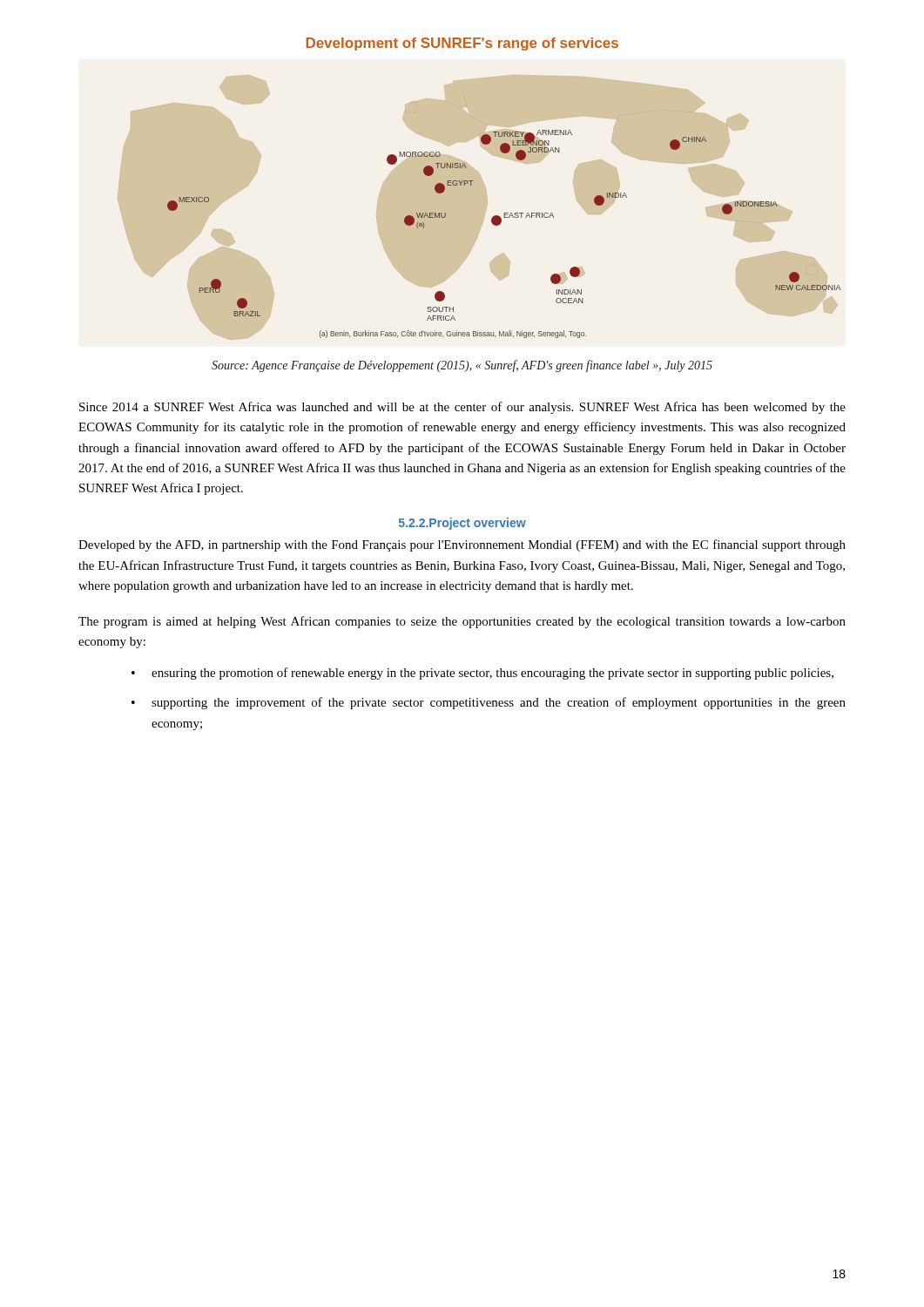Point to the block starting "5.2.2.Project overview"
924x1307 pixels.
(x=462, y=523)
